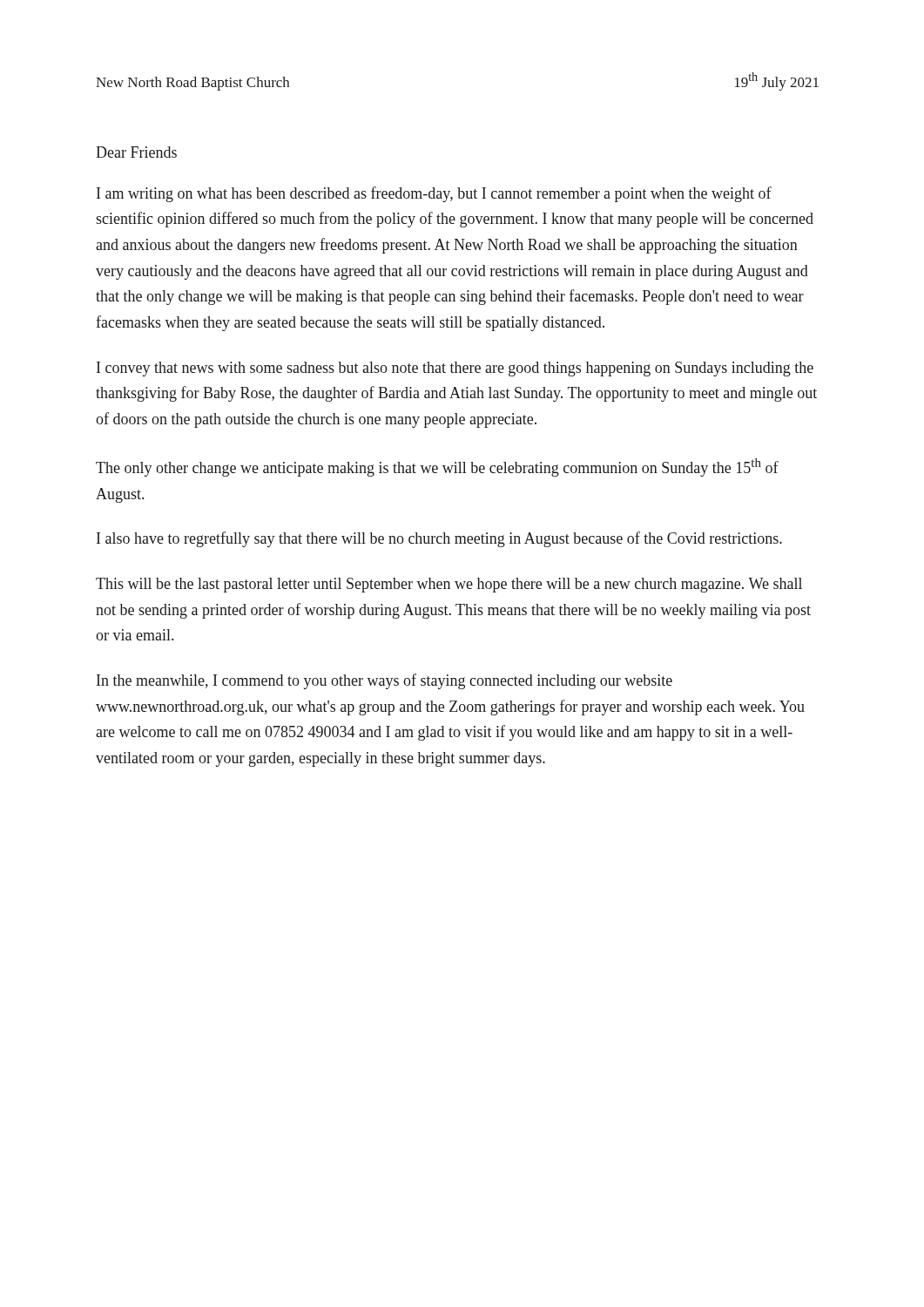Image resolution: width=924 pixels, height=1307 pixels.
Task: Find the passage starting "I am writing on what"
Action: [x=455, y=258]
